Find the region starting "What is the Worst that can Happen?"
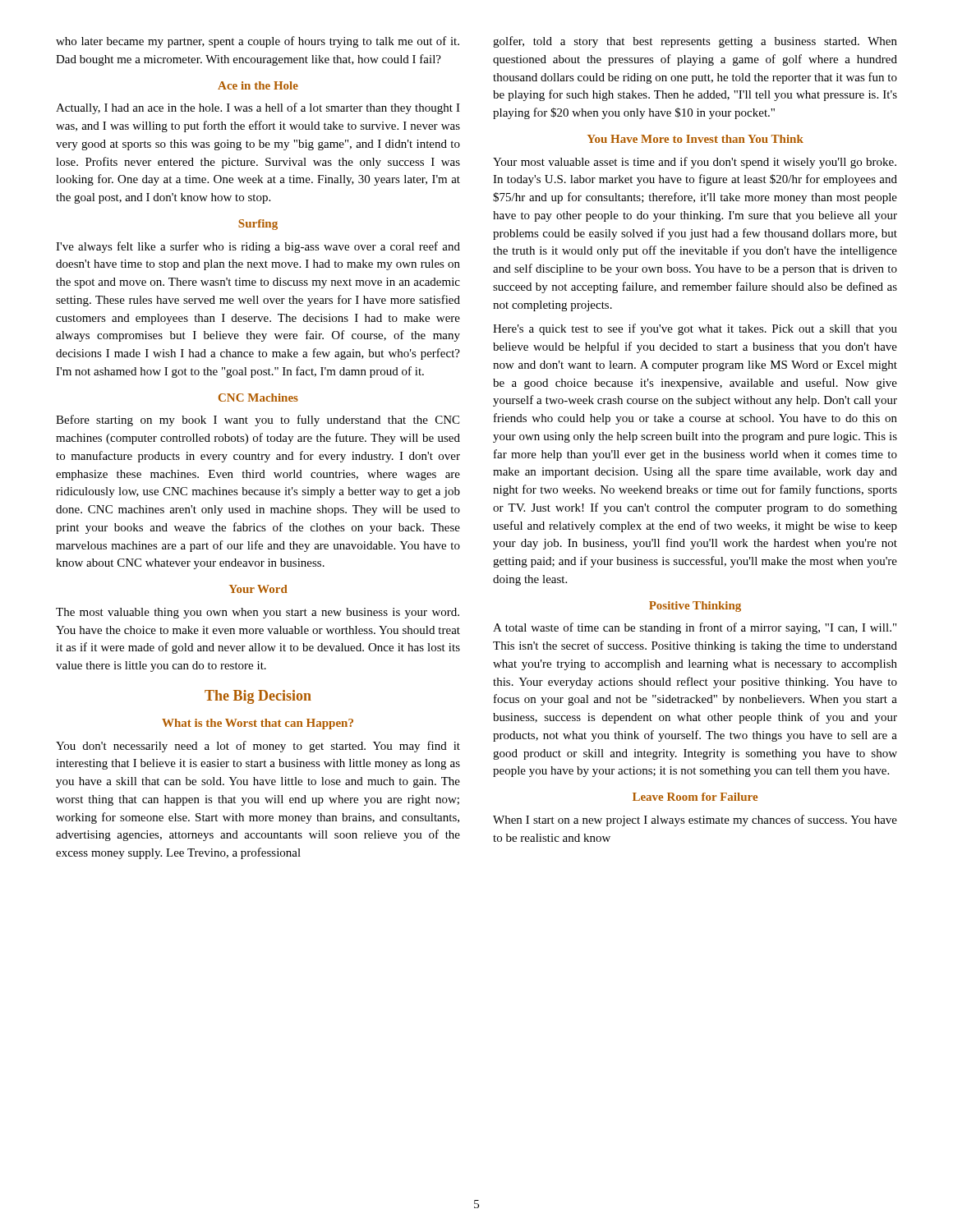The width and height of the screenshot is (953, 1232). (x=258, y=723)
